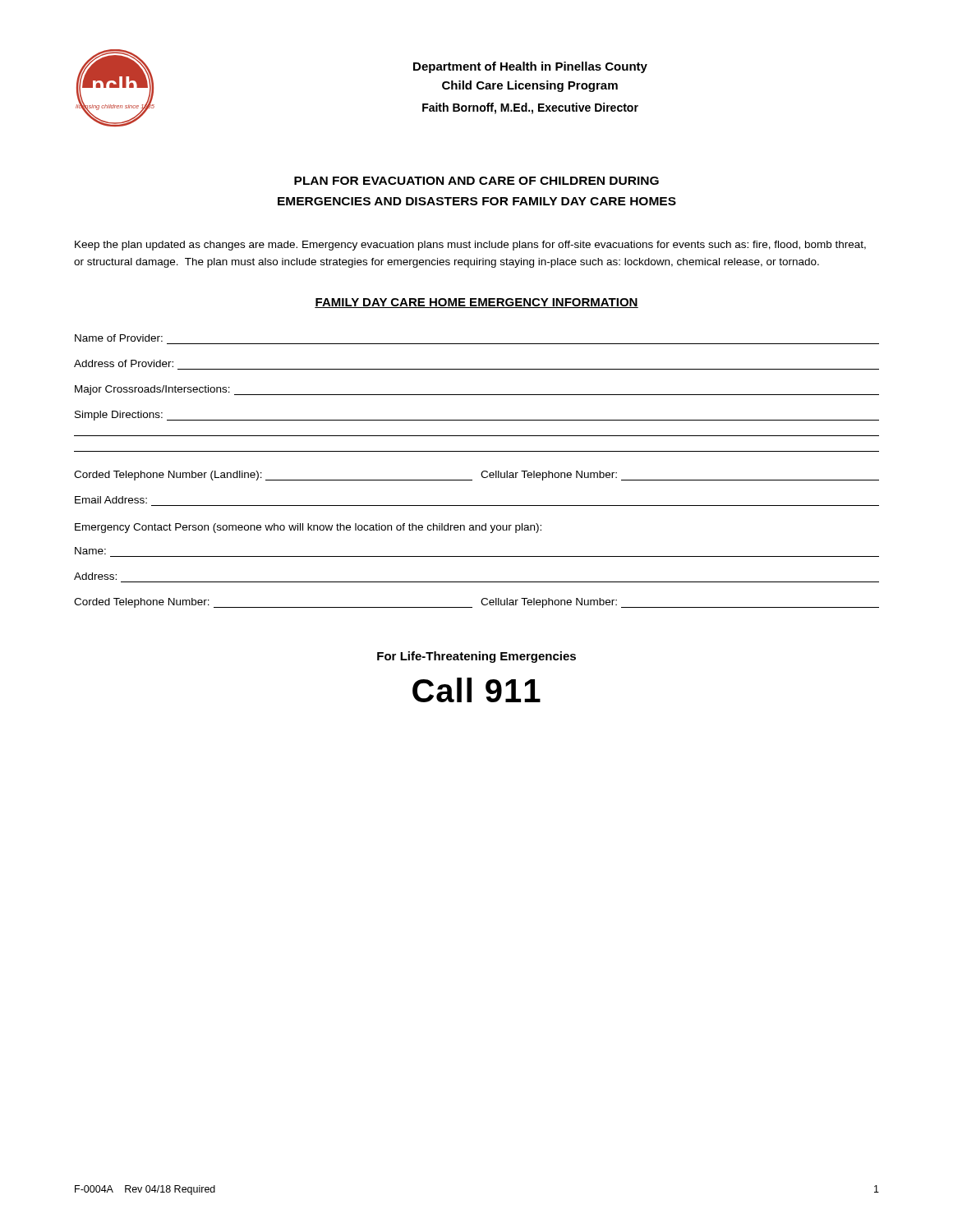Locate the logo

point(119,90)
